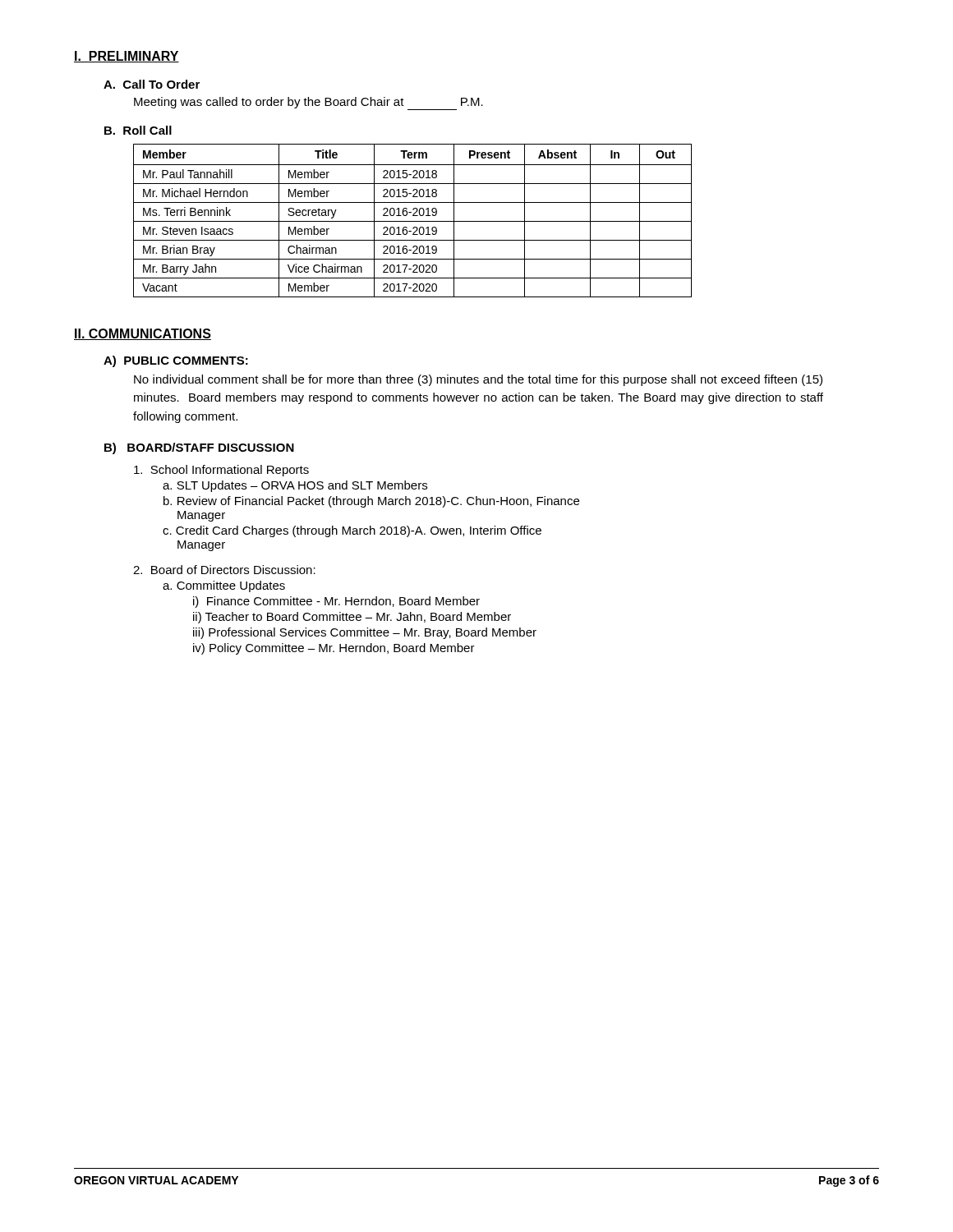Click on the region starting "A) PUBLIC COMMENTS:"
Image resolution: width=953 pixels, height=1232 pixels.
[x=176, y=360]
